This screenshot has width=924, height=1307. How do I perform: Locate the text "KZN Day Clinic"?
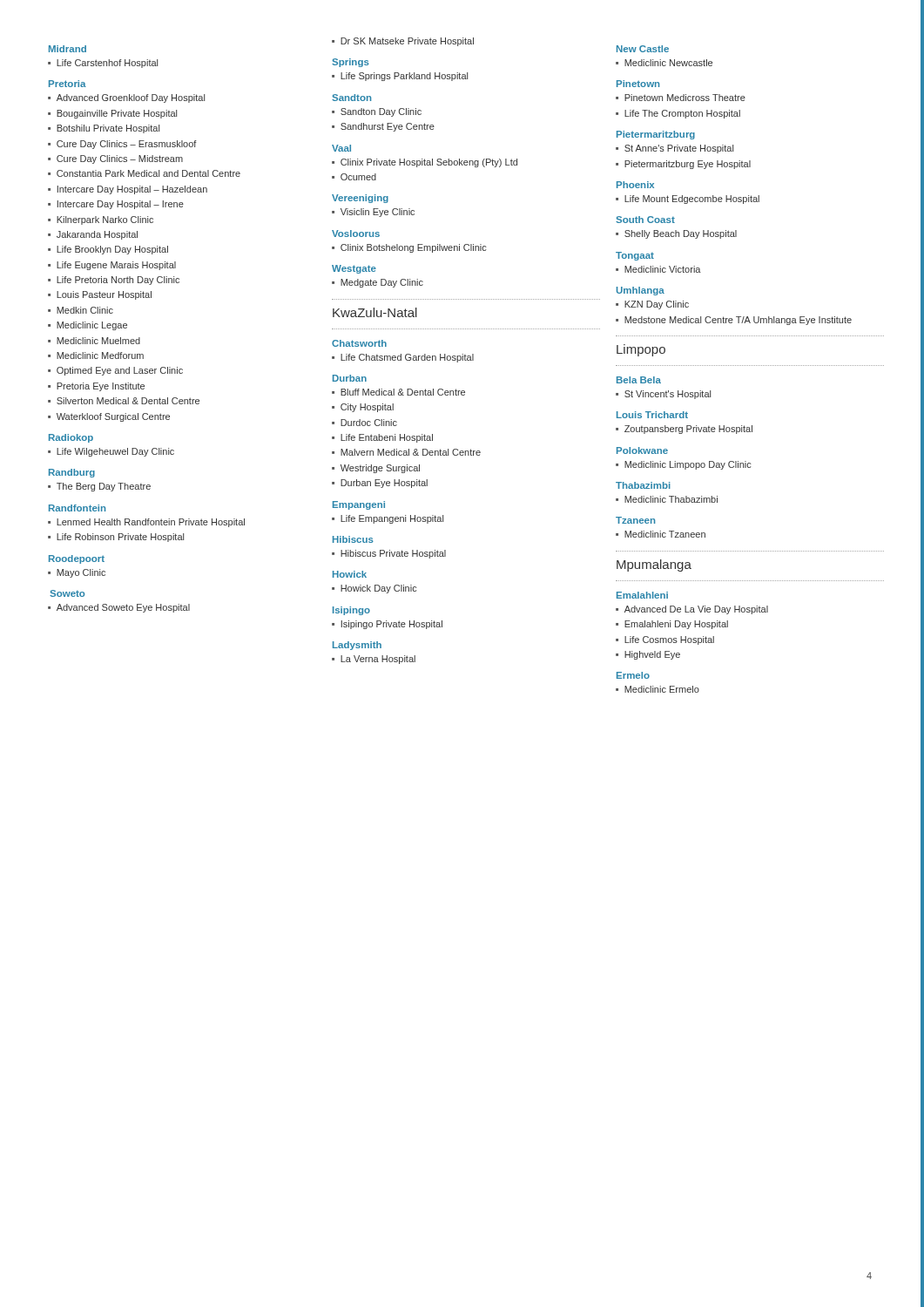[657, 304]
